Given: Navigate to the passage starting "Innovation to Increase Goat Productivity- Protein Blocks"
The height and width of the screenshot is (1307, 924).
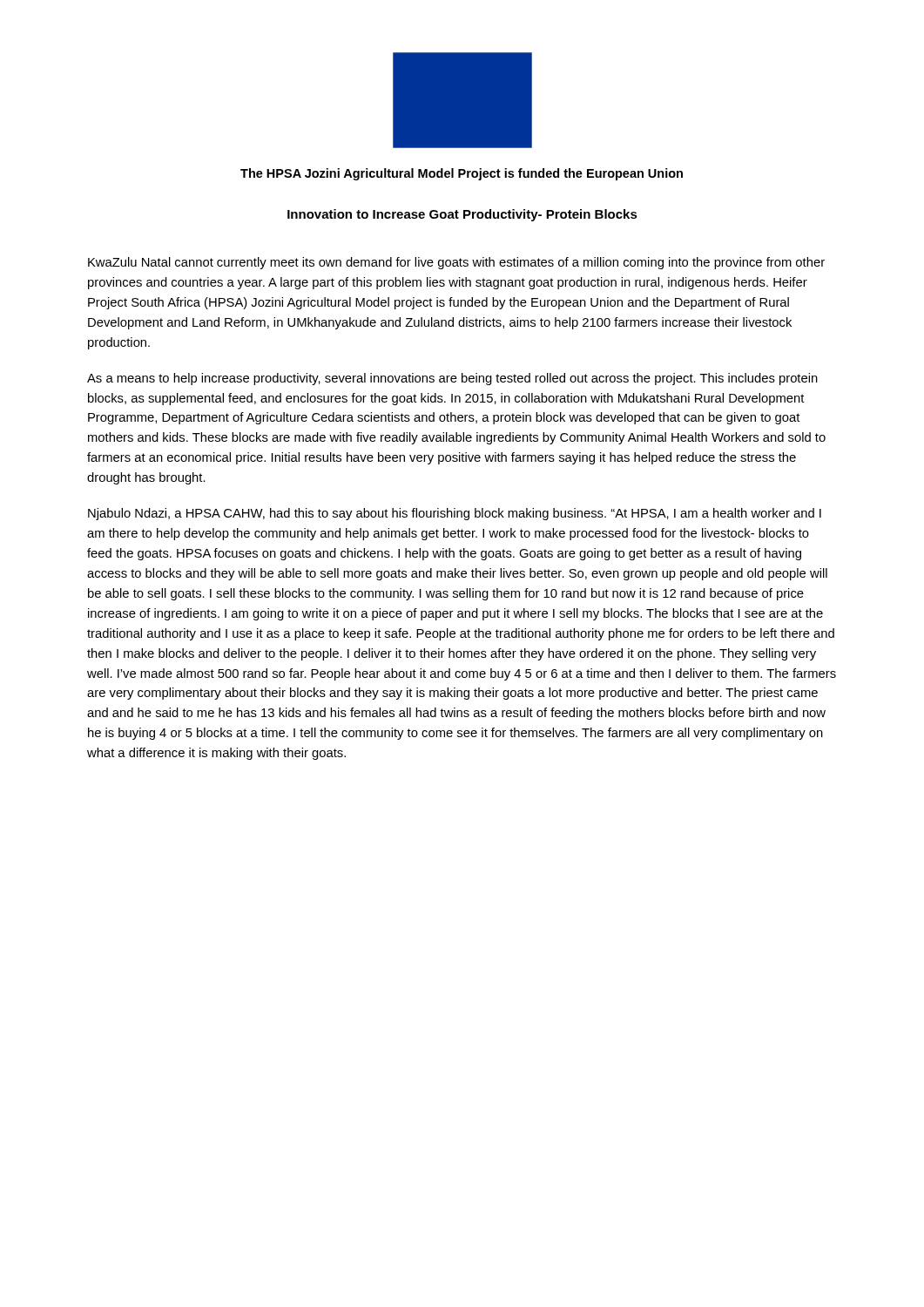Looking at the screenshot, I should [462, 214].
